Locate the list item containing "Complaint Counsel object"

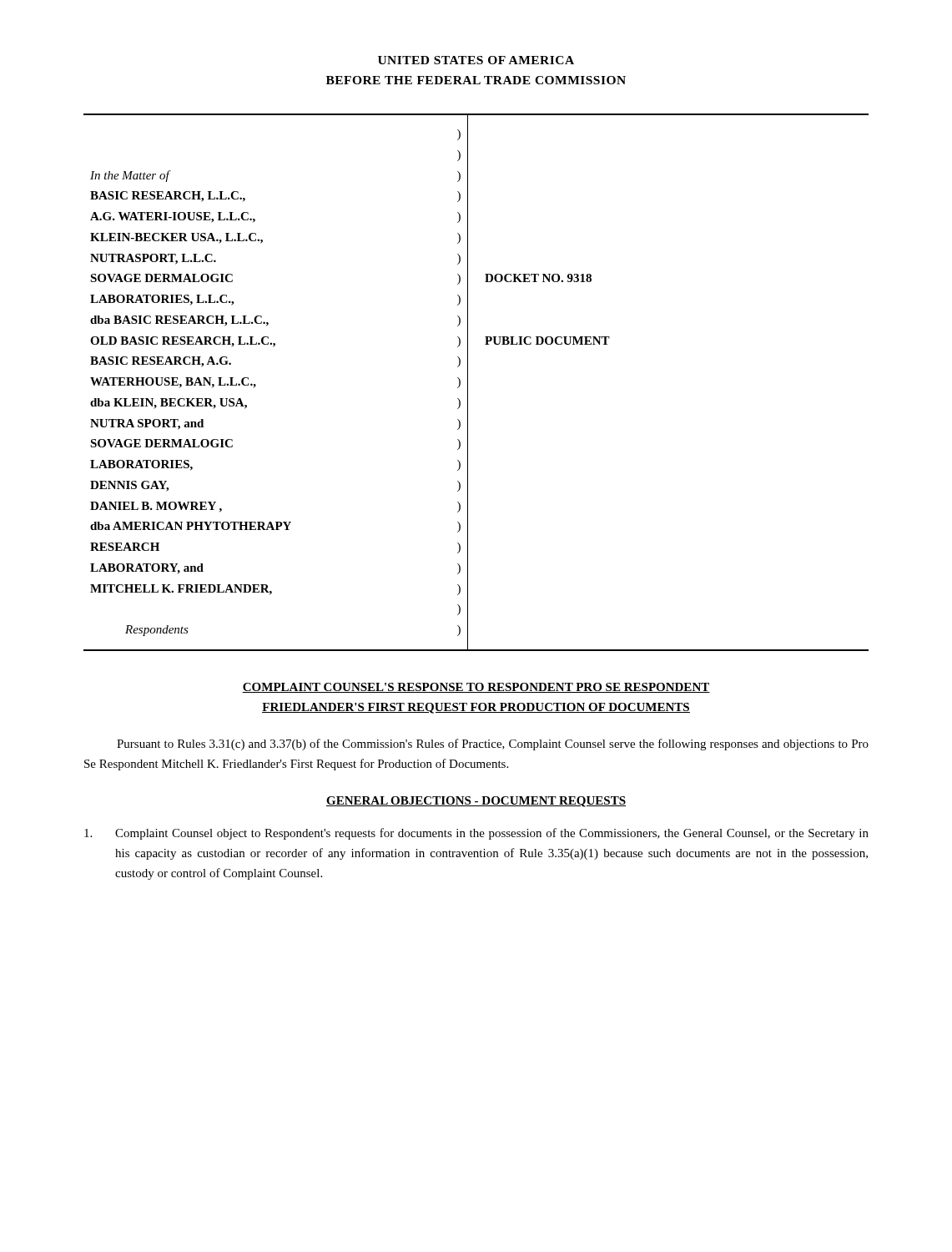coord(476,853)
